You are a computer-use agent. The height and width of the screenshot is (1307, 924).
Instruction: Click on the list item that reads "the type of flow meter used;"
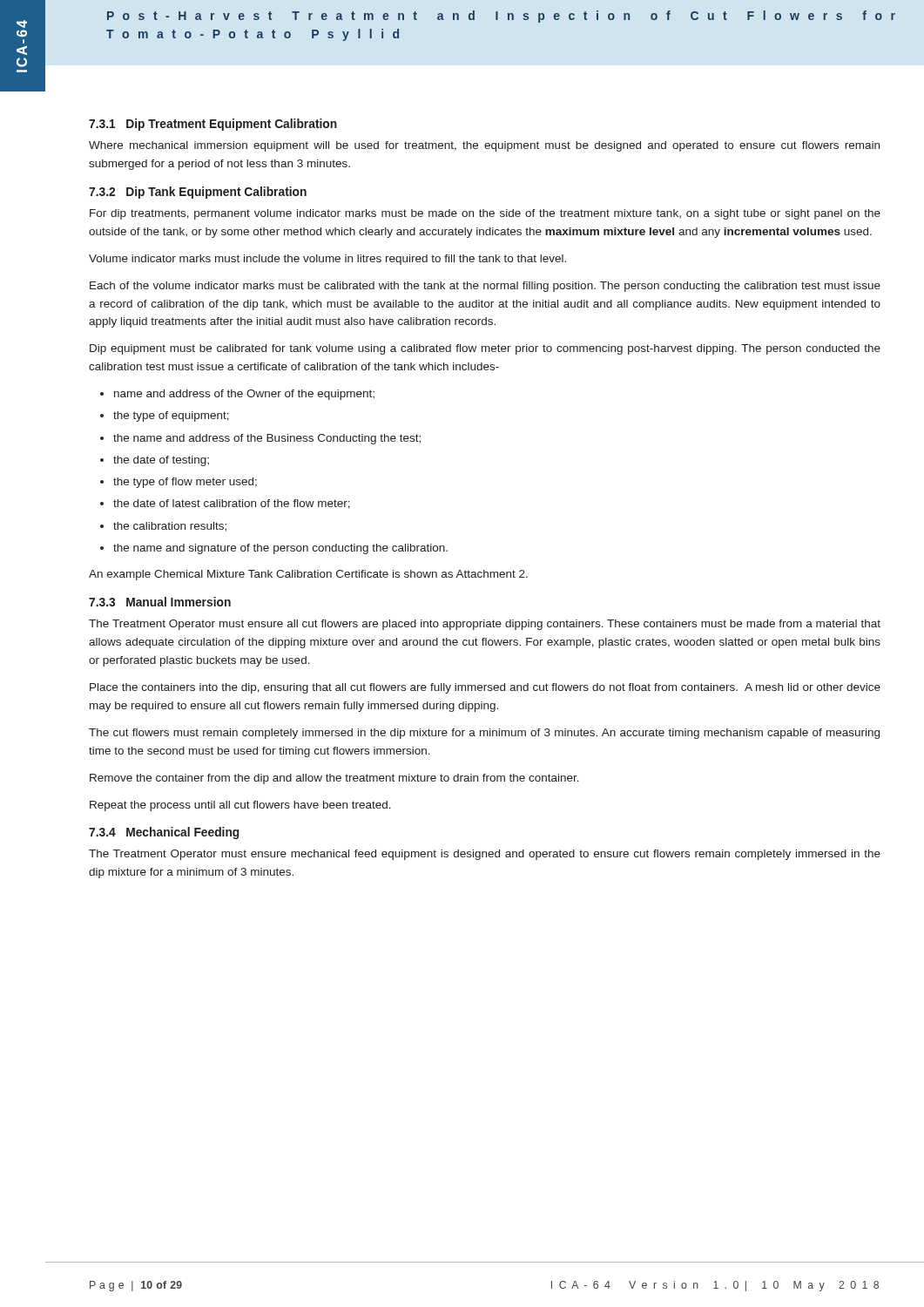tap(185, 482)
